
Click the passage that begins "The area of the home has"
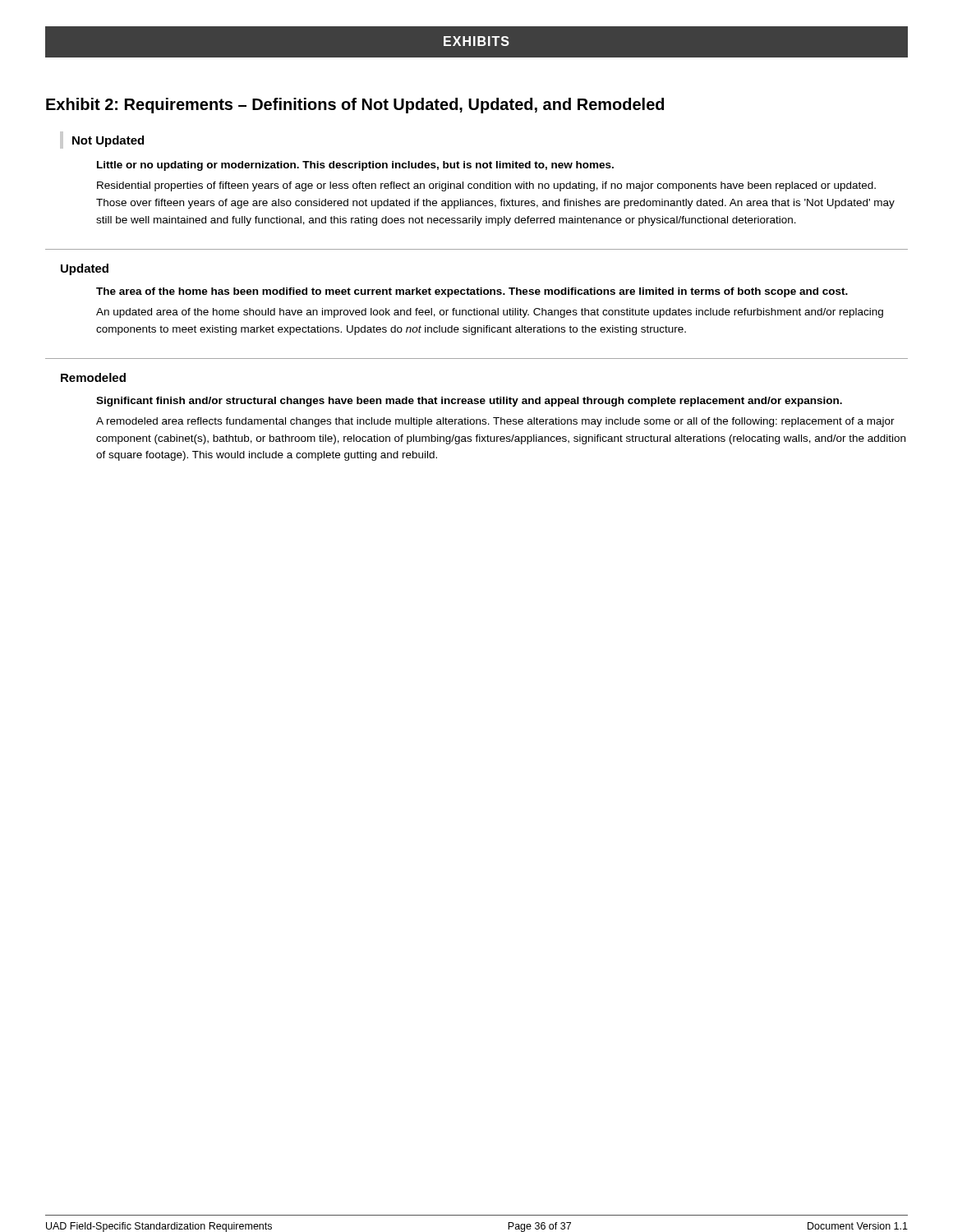click(472, 291)
